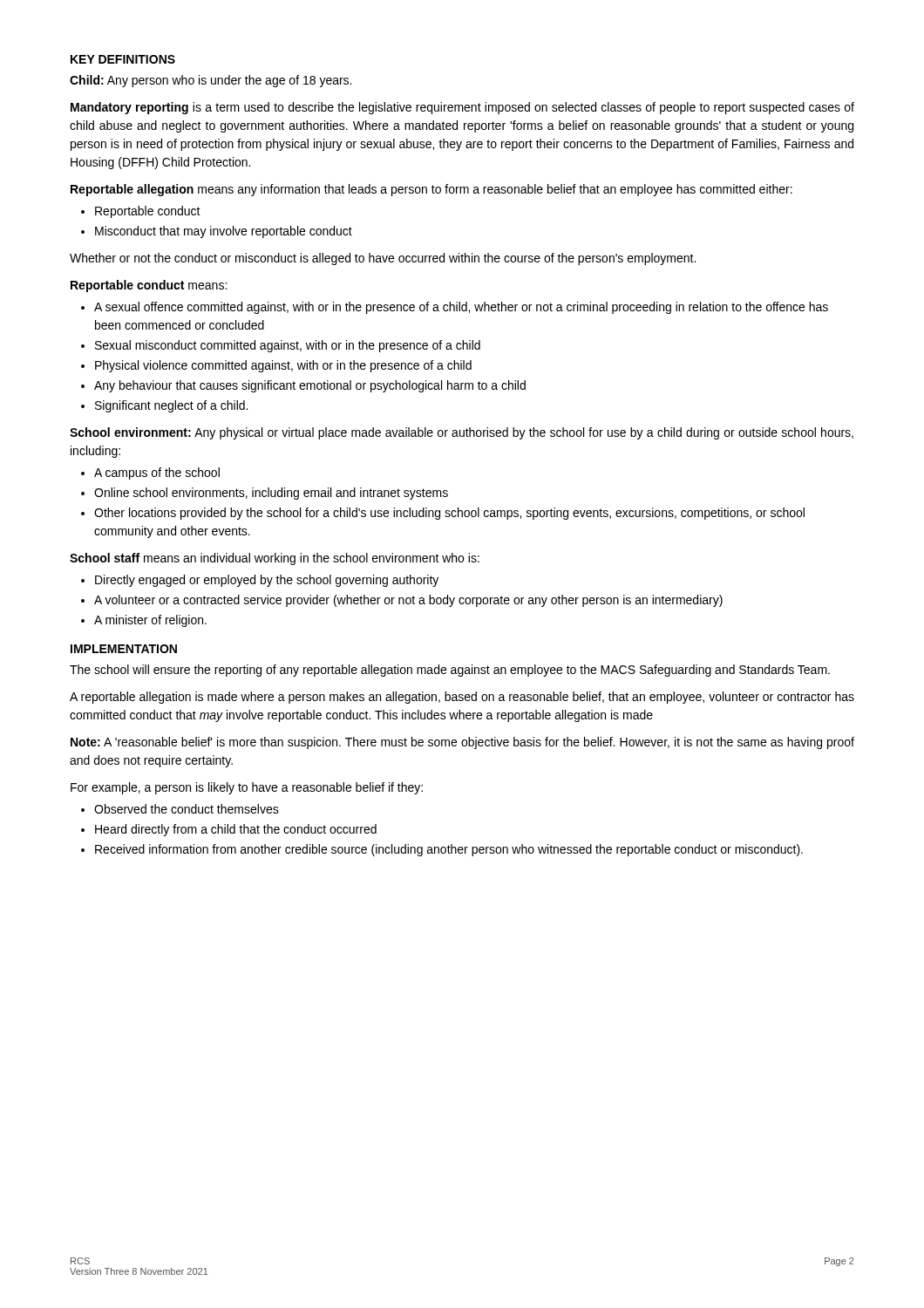Click the passage that begins "Whether or not"
The width and height of the screenshot is (924, 1308).
pos(383,258)
